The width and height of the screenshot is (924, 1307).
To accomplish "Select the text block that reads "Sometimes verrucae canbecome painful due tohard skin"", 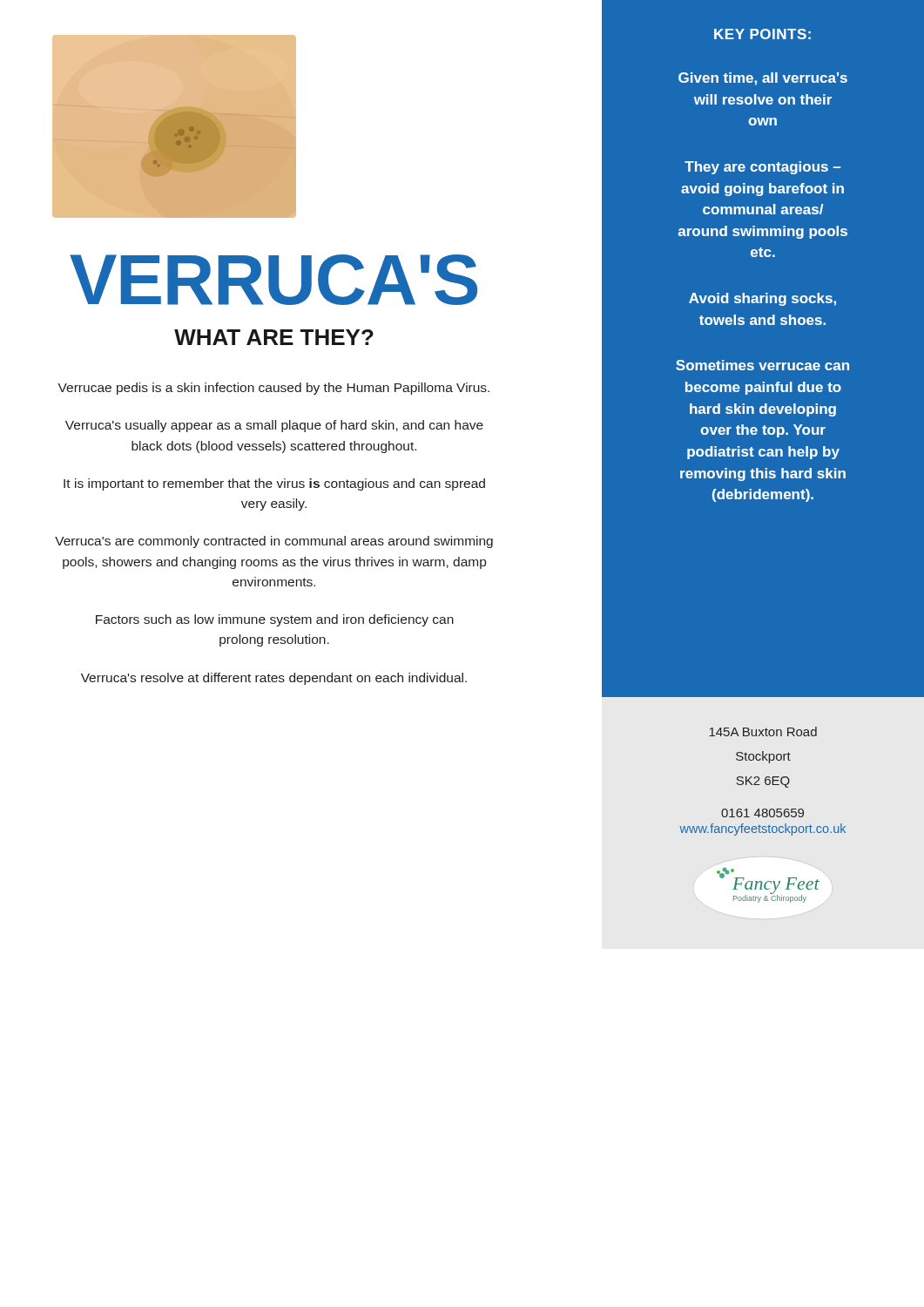I will [x=763, y=431].
